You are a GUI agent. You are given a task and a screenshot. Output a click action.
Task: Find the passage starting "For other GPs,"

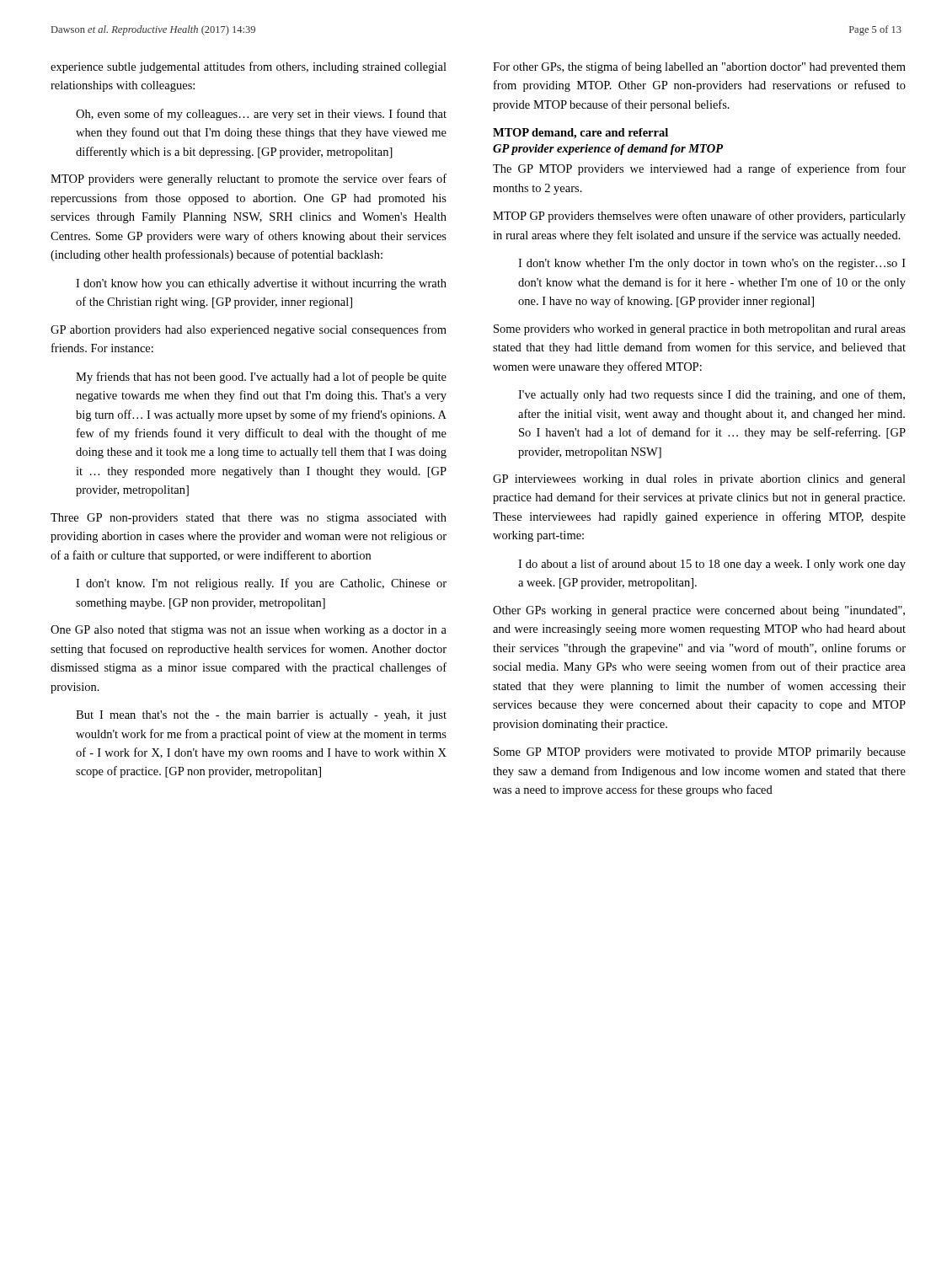pos(699,86)
